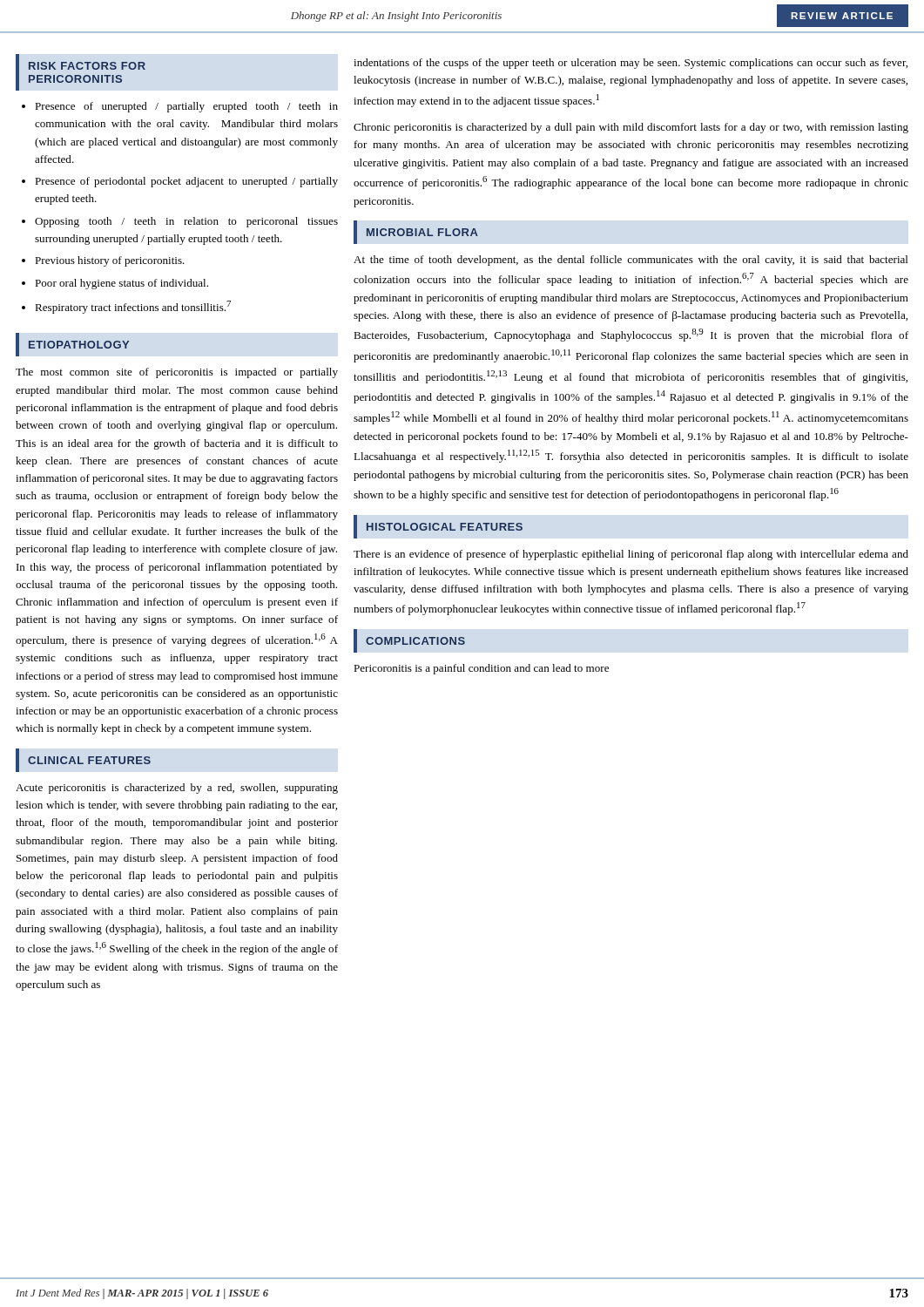This screenshot has height=1307, width=924.
Task: Click on the list item containing "Opposing tooth / teeth"
Action: coord(186,229)
